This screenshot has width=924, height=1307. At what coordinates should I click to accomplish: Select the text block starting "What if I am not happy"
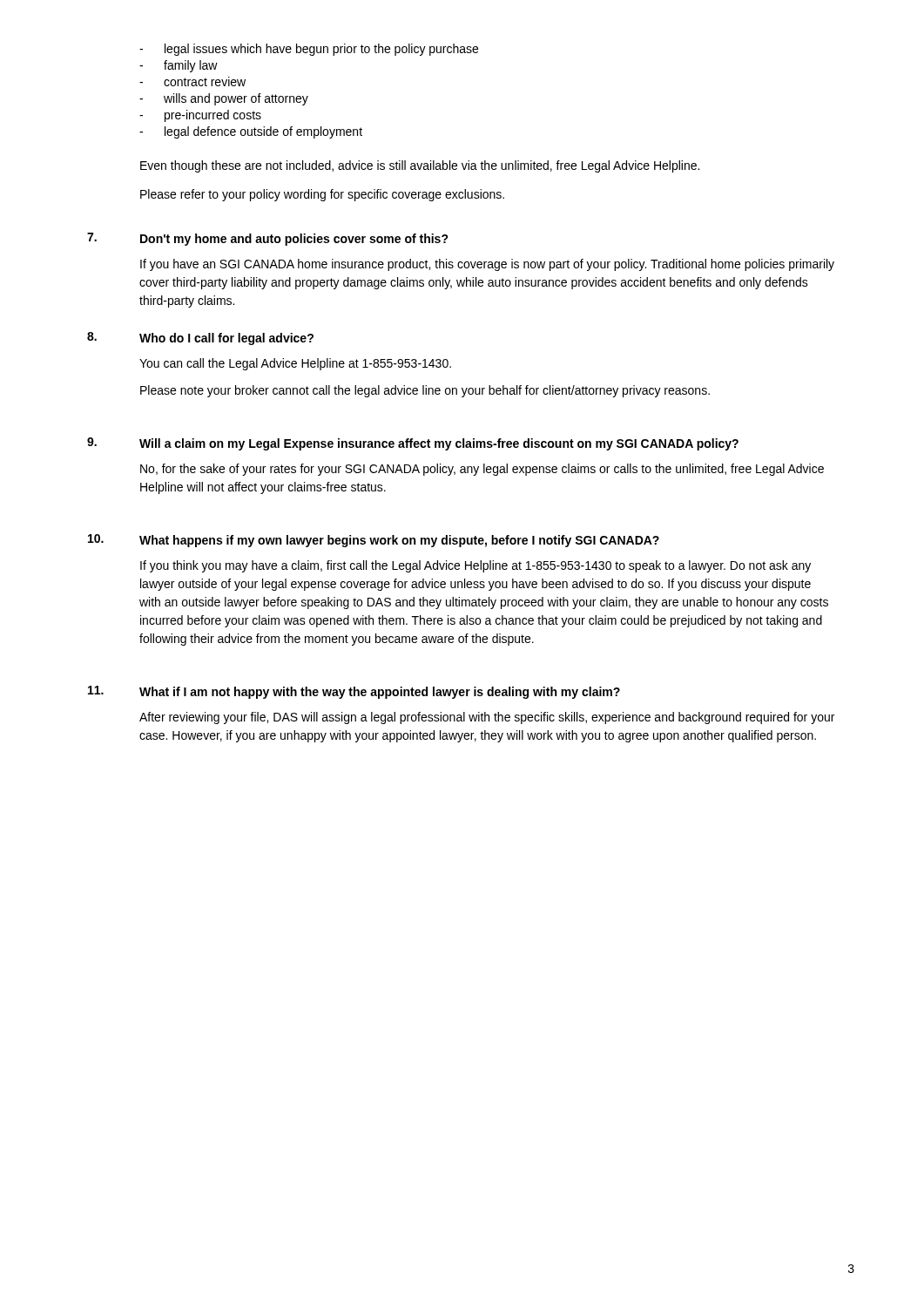point(380,692)
